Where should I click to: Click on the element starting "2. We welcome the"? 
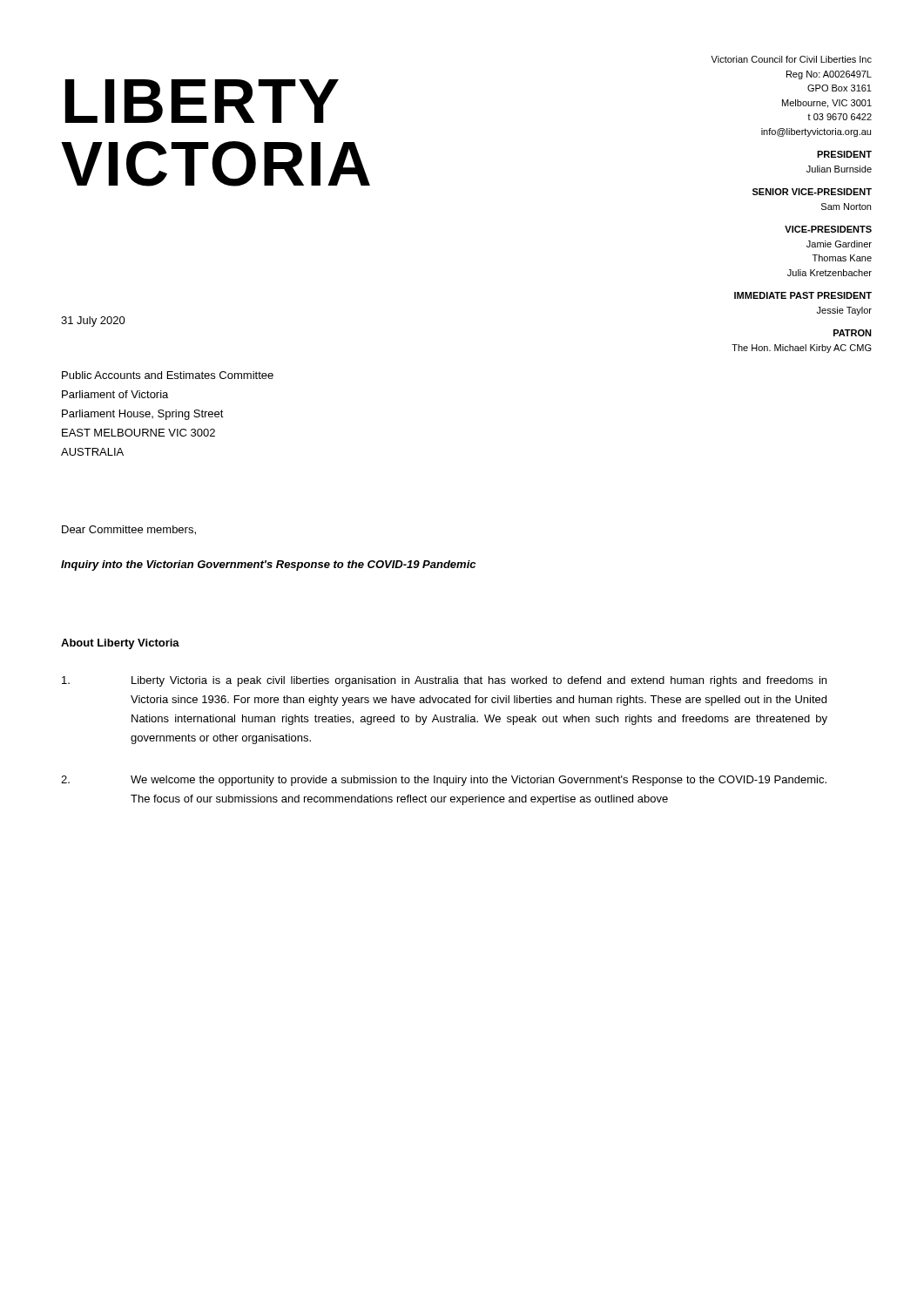[x=444, y=790]
